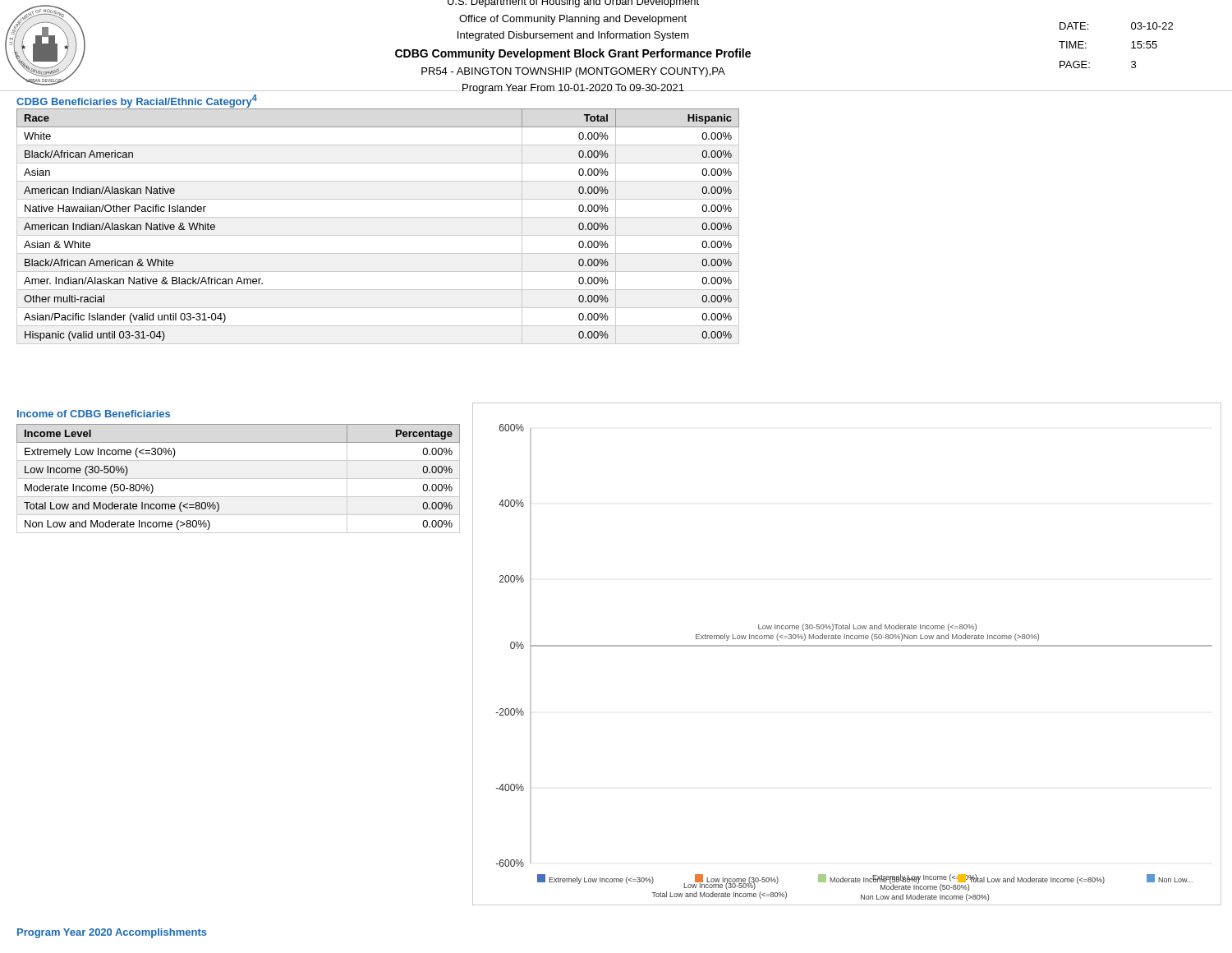The image size is (1232, 953).
Task: Click on the region starting "Program Year 2020 Accomplishments"
Action: click(112, 932)
